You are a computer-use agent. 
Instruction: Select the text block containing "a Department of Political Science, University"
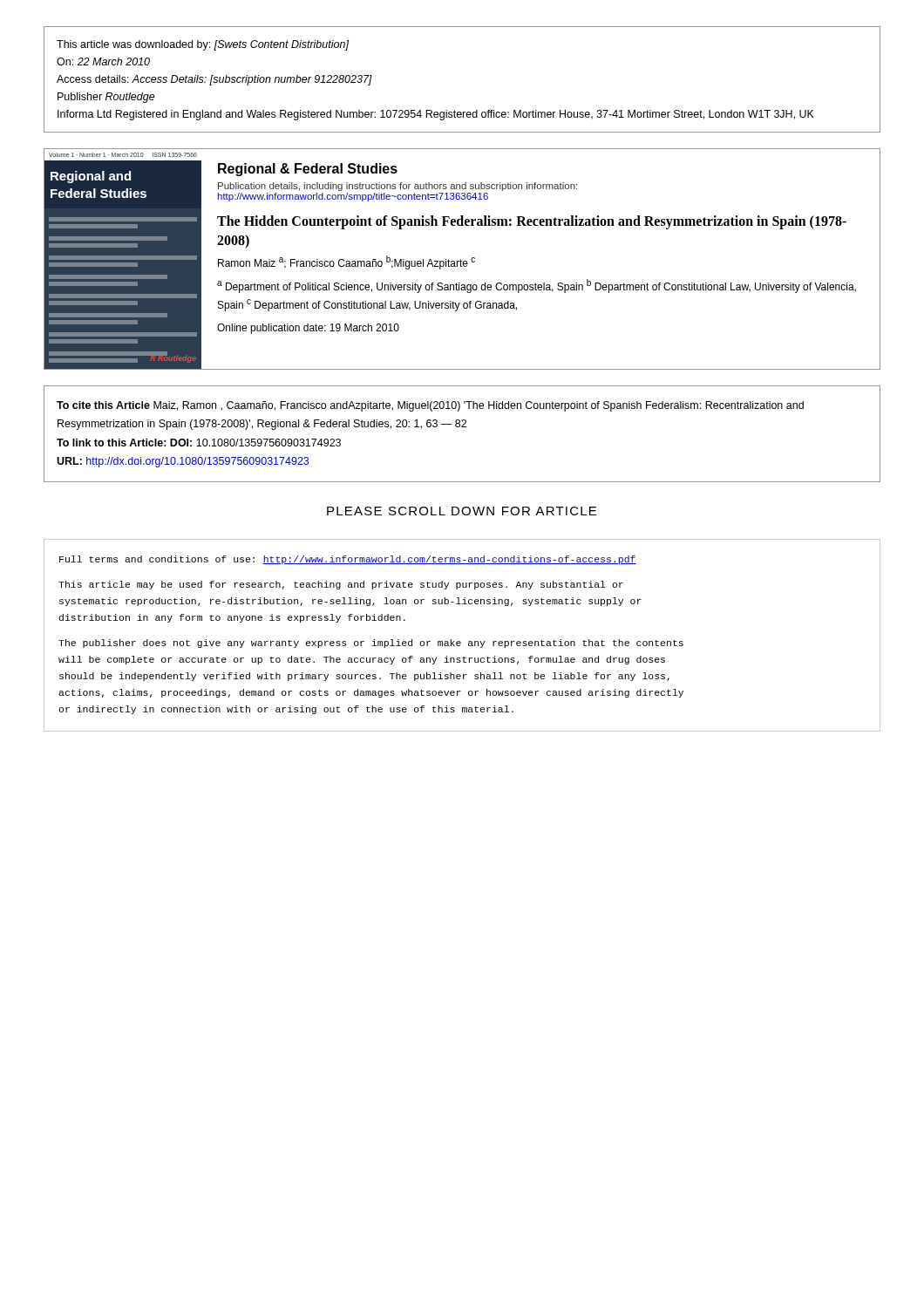(x=537, y=295)
